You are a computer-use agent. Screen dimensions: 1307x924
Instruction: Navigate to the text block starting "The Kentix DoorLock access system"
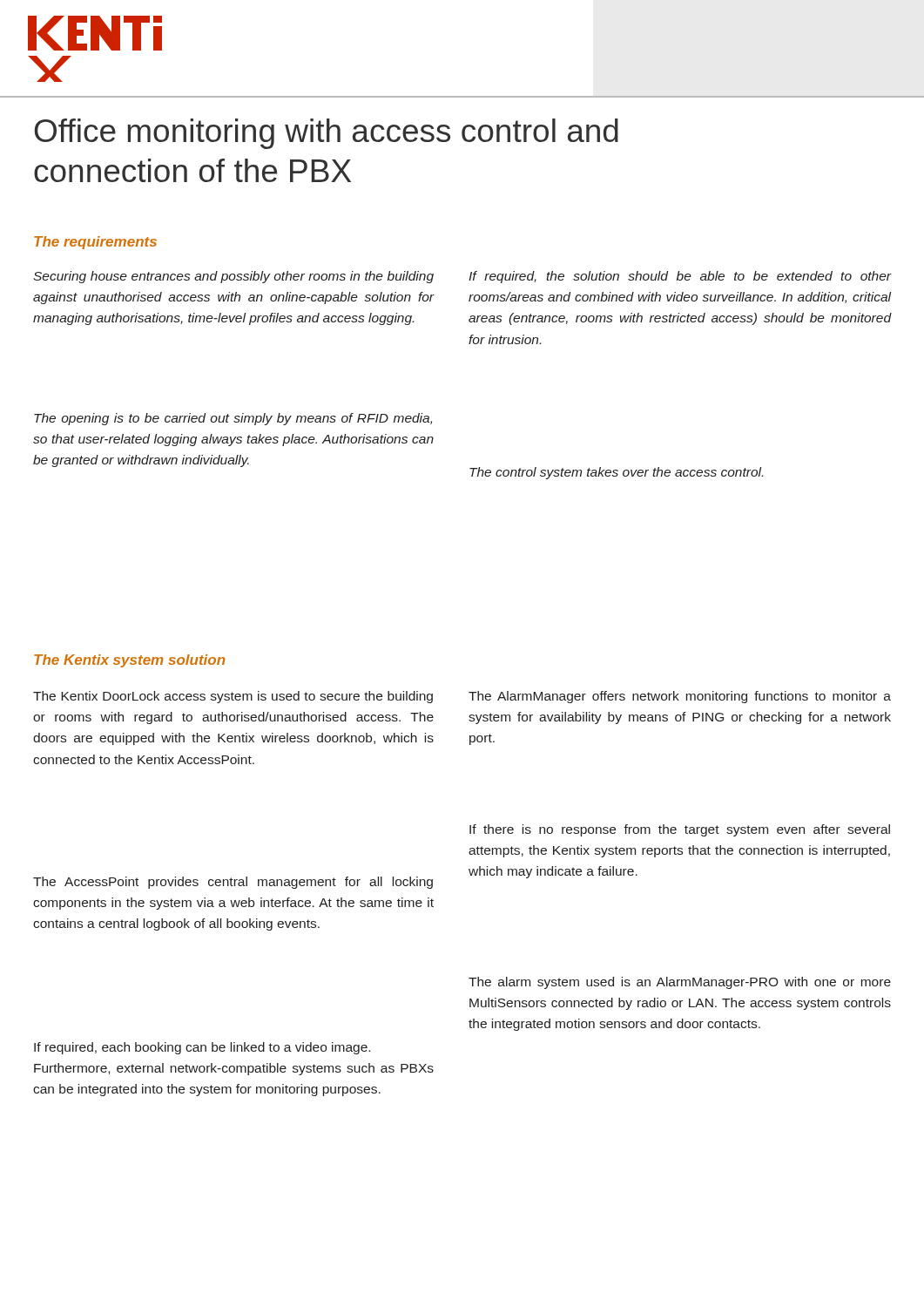click(x=233, y=728)
